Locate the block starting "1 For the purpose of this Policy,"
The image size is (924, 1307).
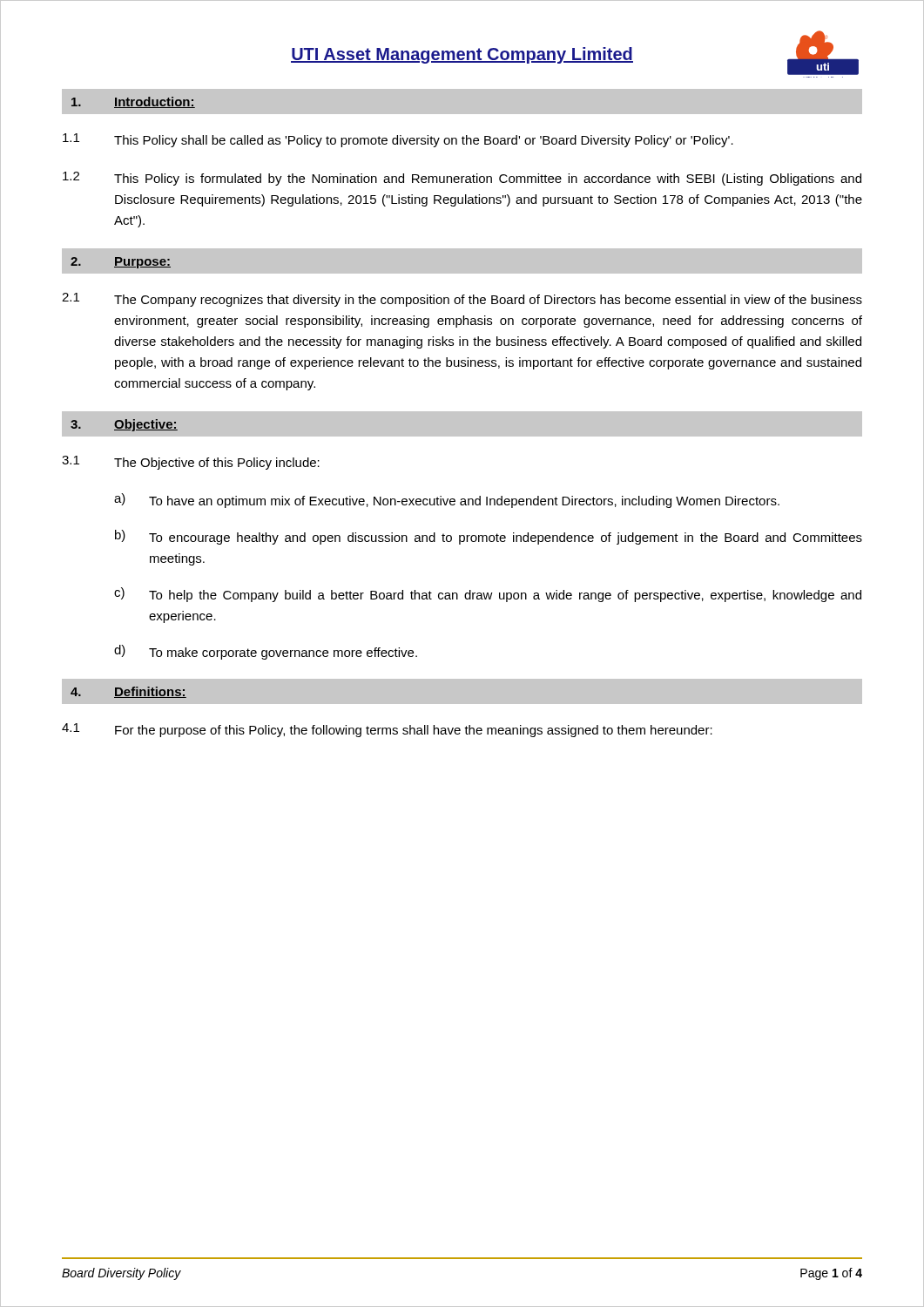coord(462,730)
